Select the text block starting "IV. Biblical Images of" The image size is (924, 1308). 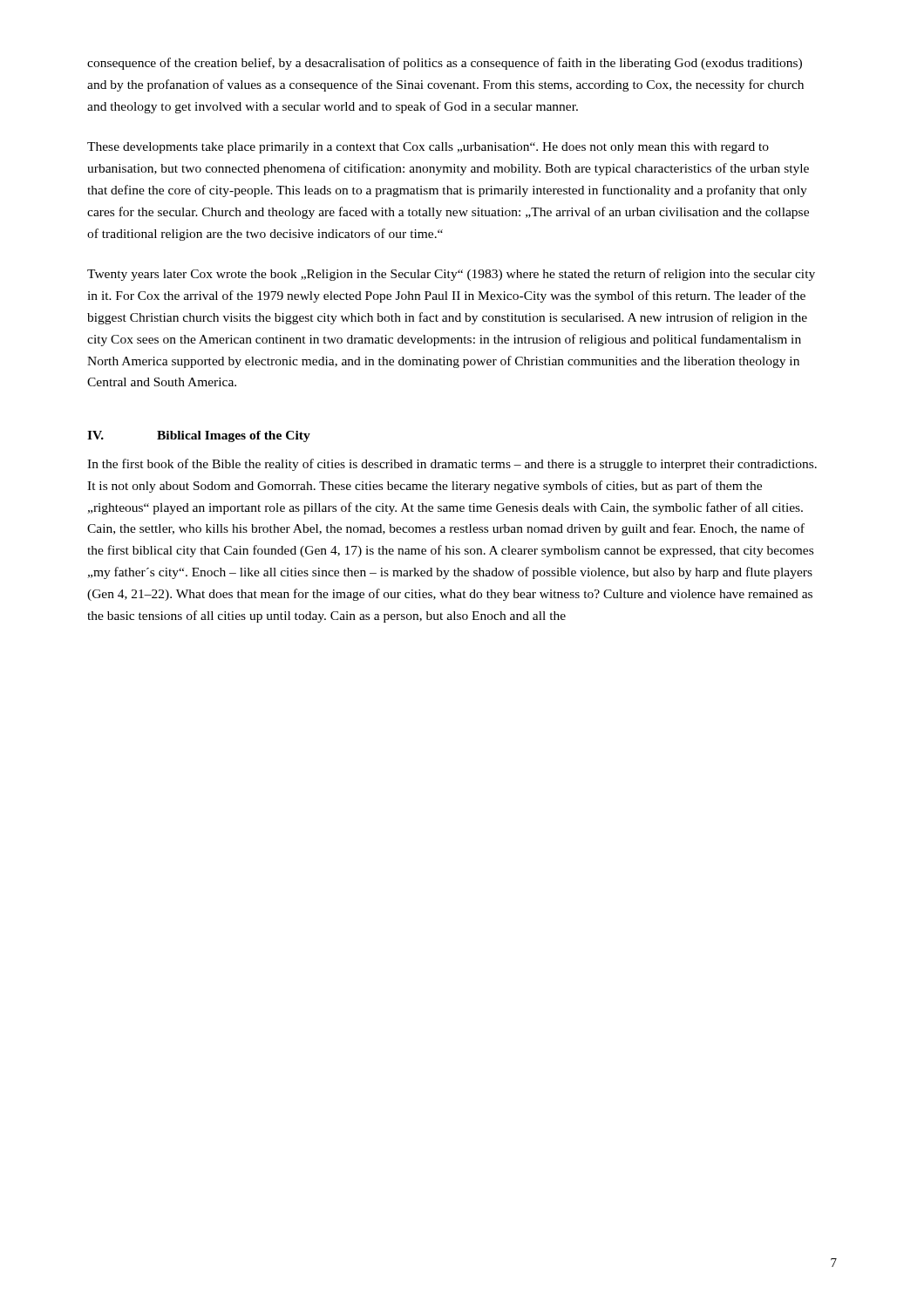pyautogui.click(x=199, y=436)
